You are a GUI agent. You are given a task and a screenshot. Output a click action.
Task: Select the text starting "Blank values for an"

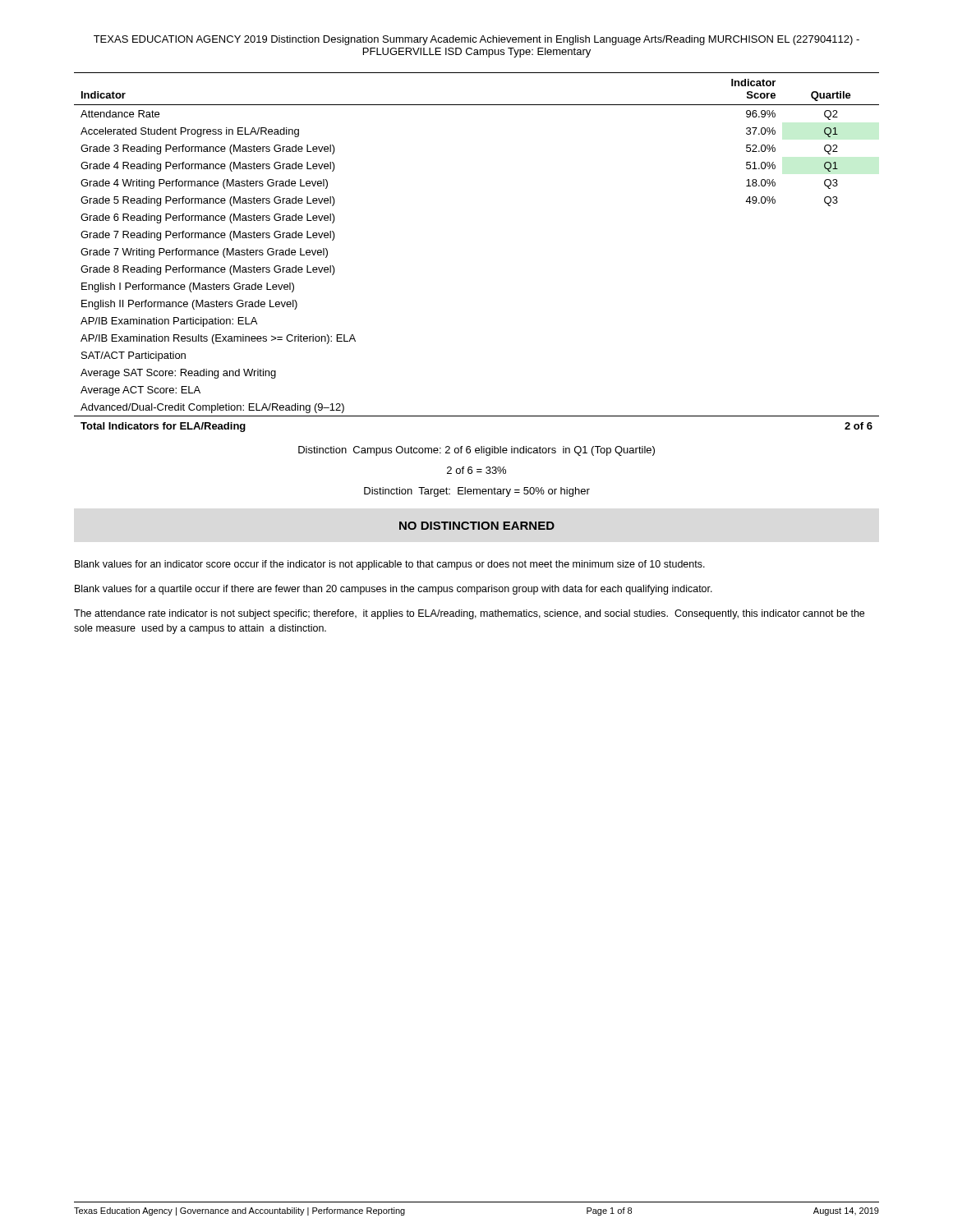tap(390, 564)
